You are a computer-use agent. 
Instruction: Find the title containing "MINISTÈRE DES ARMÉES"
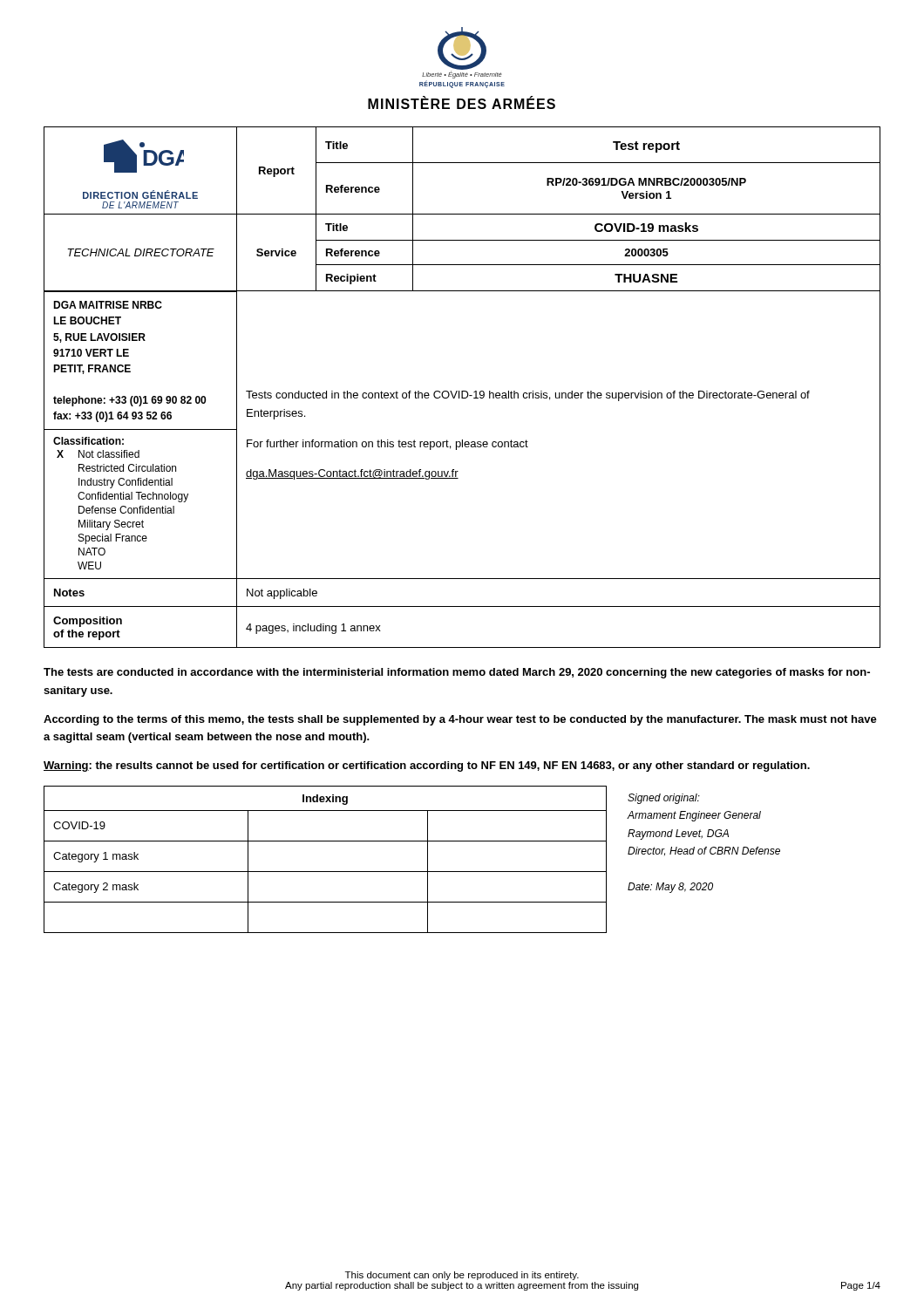click(462, 104)
